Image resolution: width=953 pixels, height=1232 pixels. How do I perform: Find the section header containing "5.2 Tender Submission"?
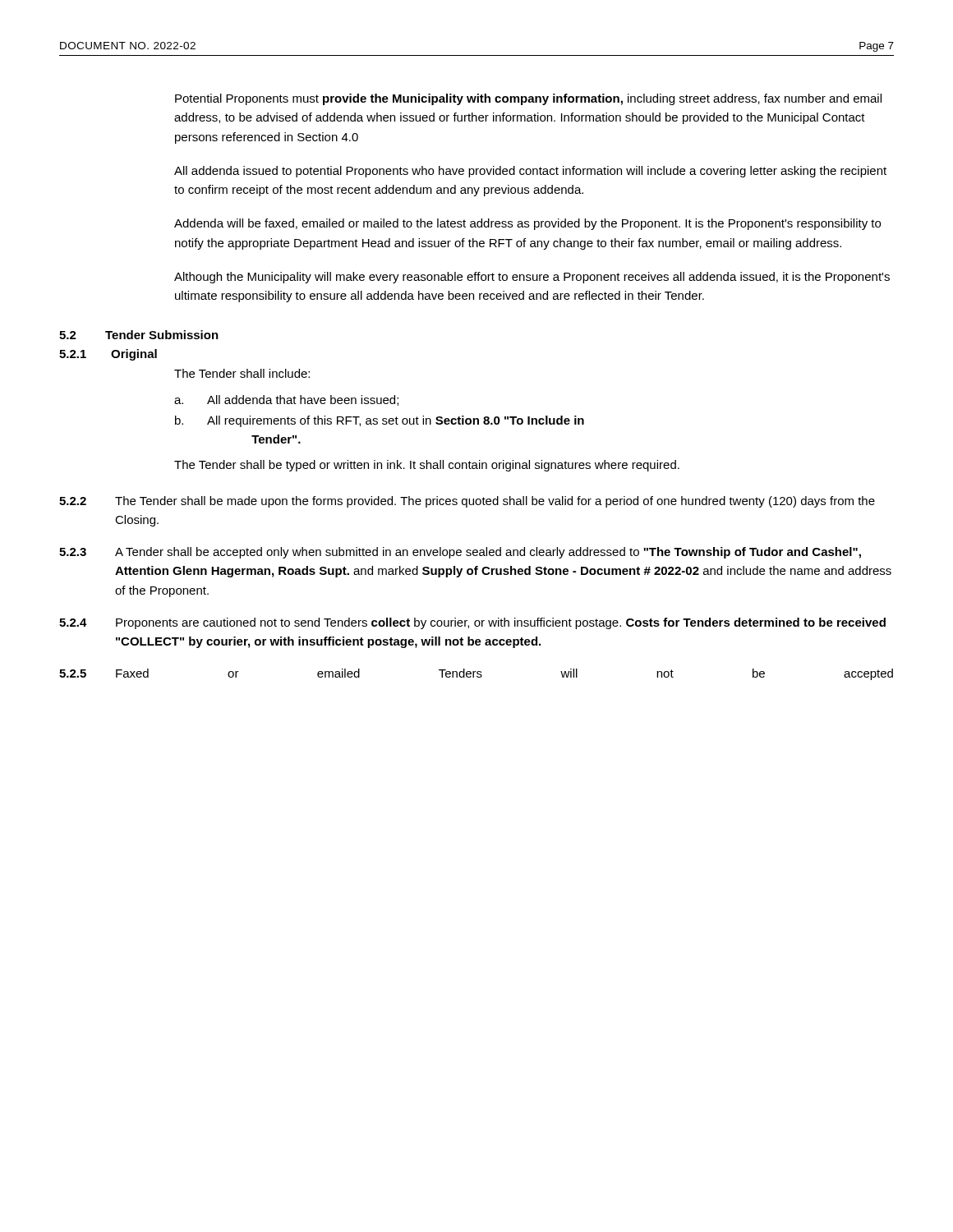[139, 335]
